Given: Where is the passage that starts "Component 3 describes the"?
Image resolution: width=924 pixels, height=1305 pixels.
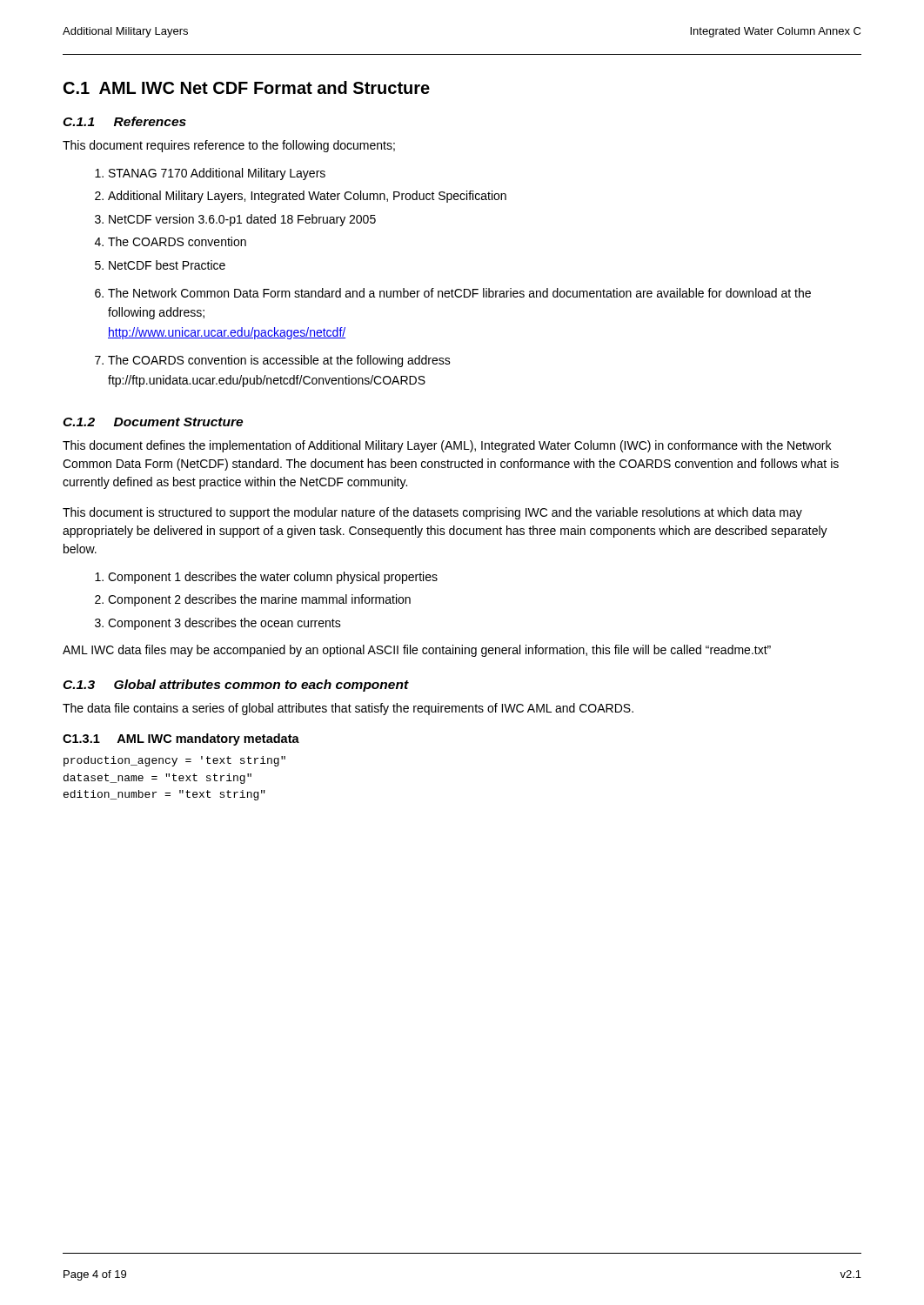Looking at the screenshot, I should click(224, 623).
